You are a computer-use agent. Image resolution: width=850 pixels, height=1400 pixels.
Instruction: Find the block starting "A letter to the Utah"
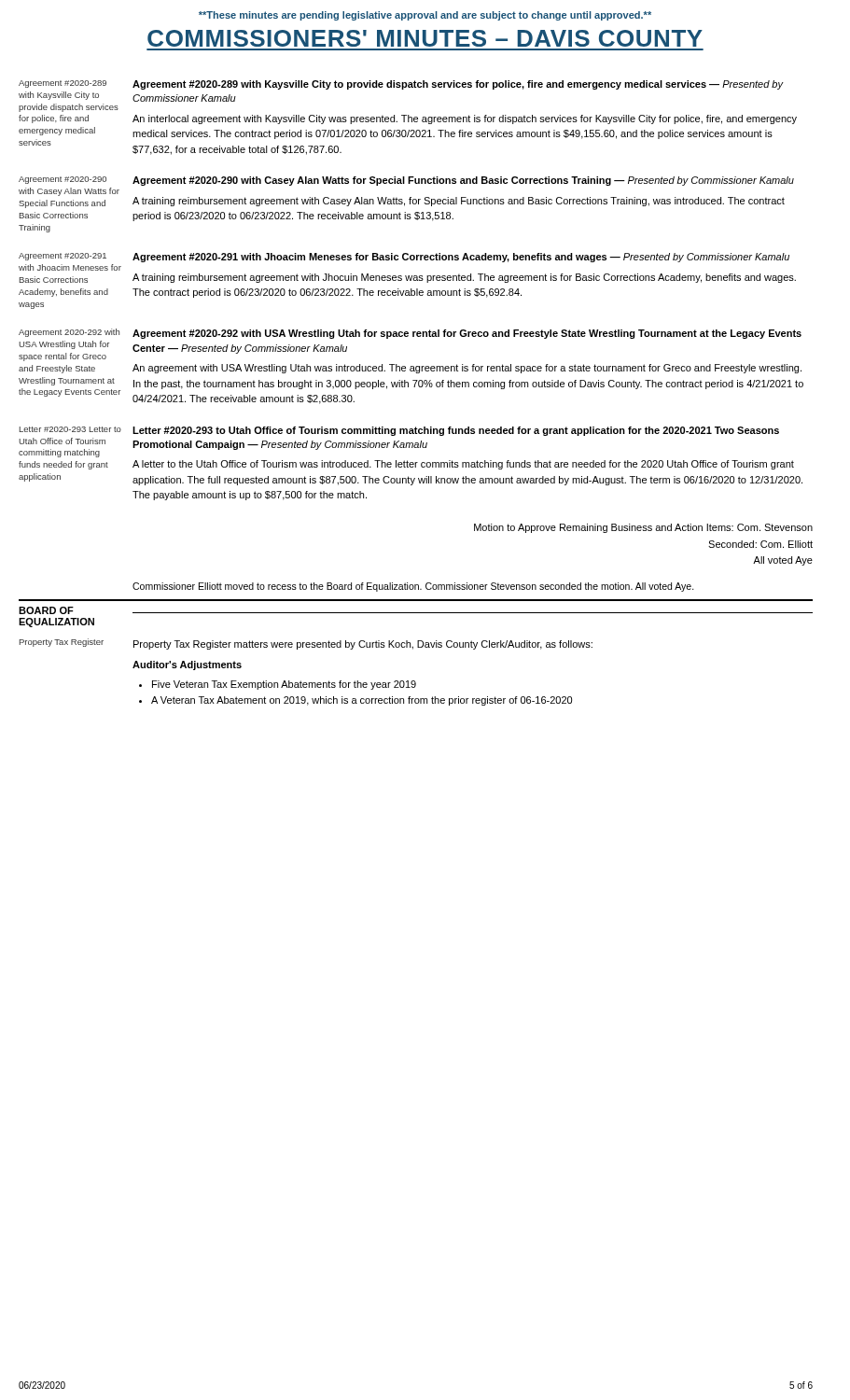click(x=468, y=480)
